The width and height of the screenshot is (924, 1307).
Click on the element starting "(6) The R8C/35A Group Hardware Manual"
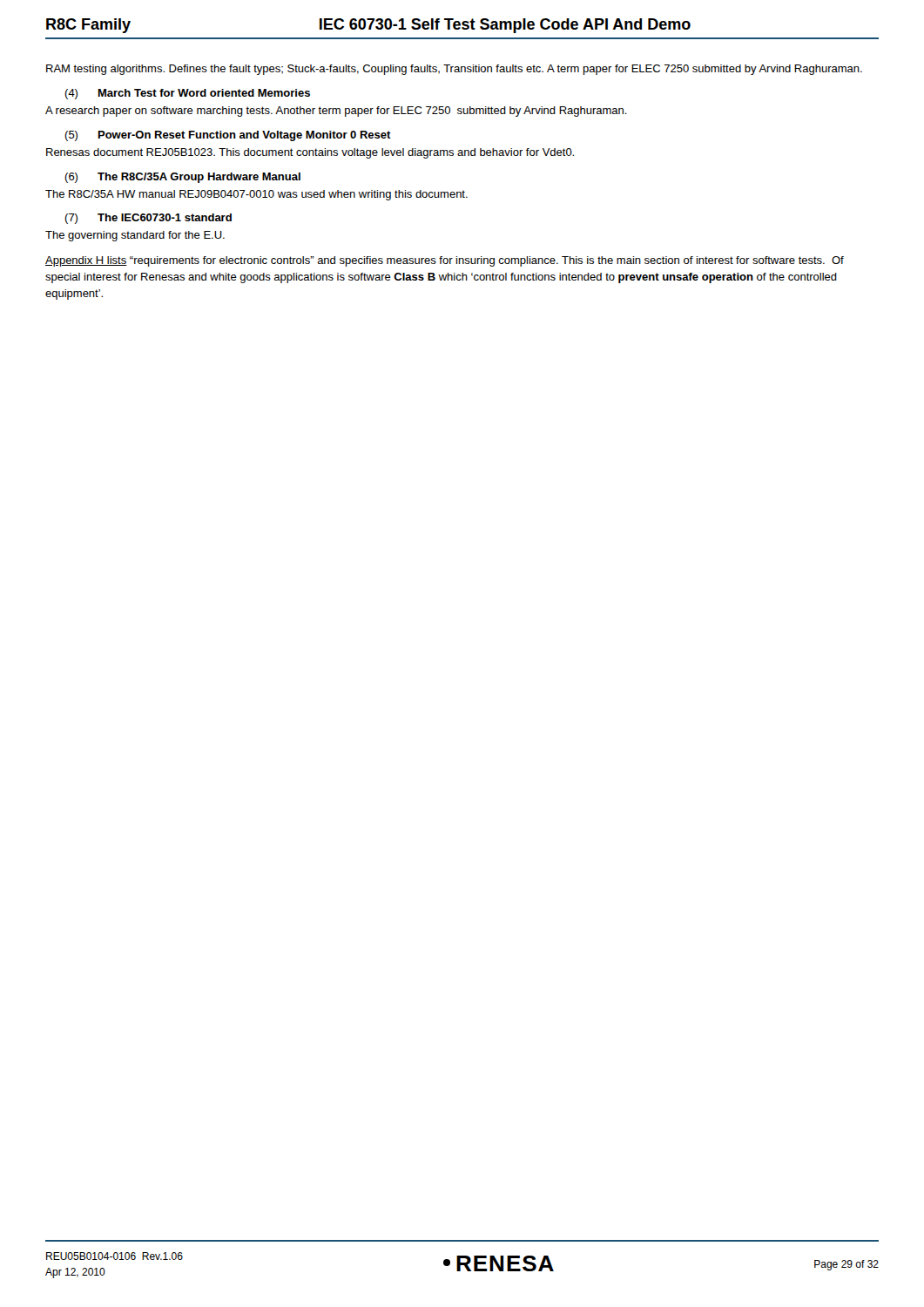click(x=173, y=176)
